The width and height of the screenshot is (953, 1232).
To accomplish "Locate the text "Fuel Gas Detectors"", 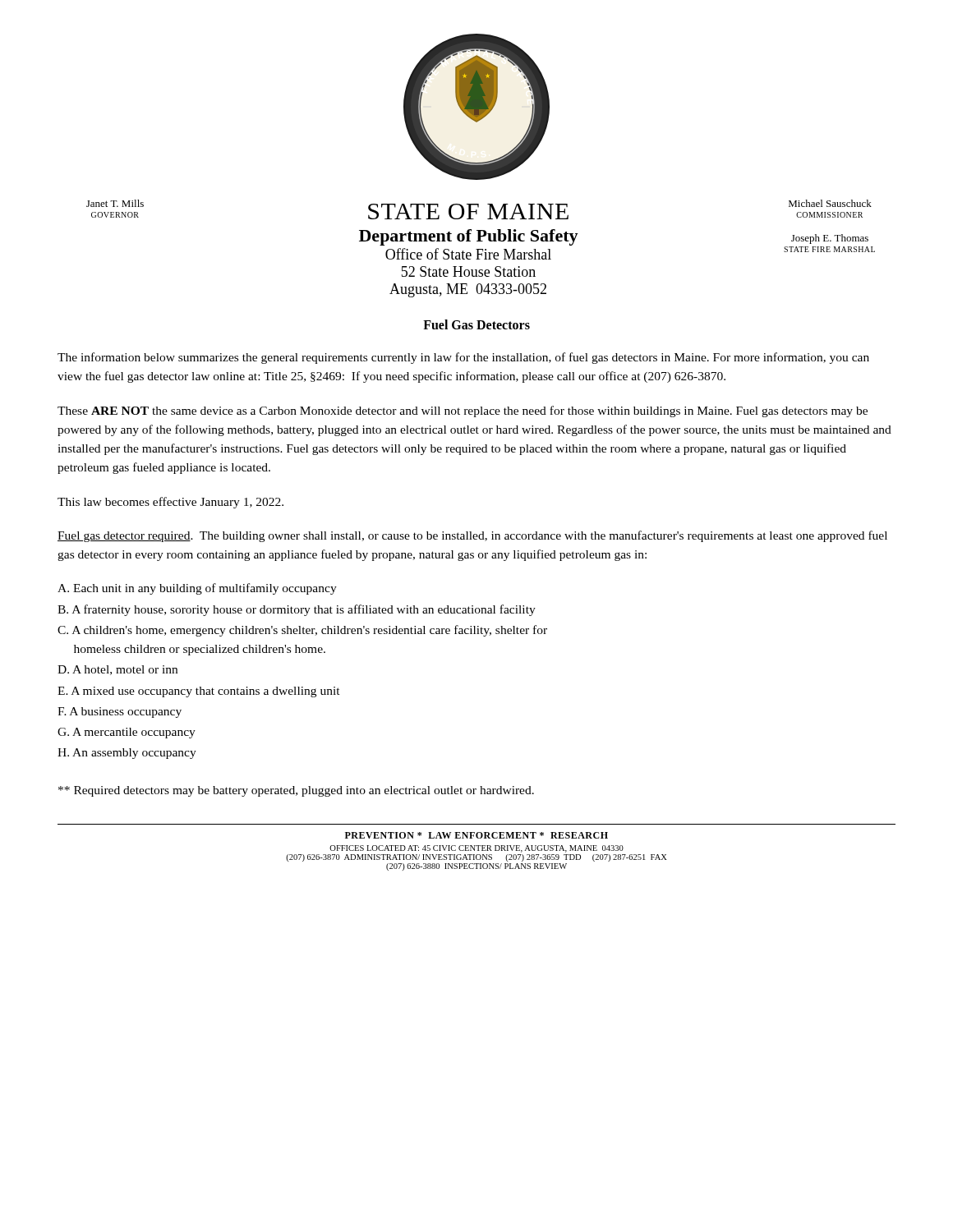I will (476, 325).
